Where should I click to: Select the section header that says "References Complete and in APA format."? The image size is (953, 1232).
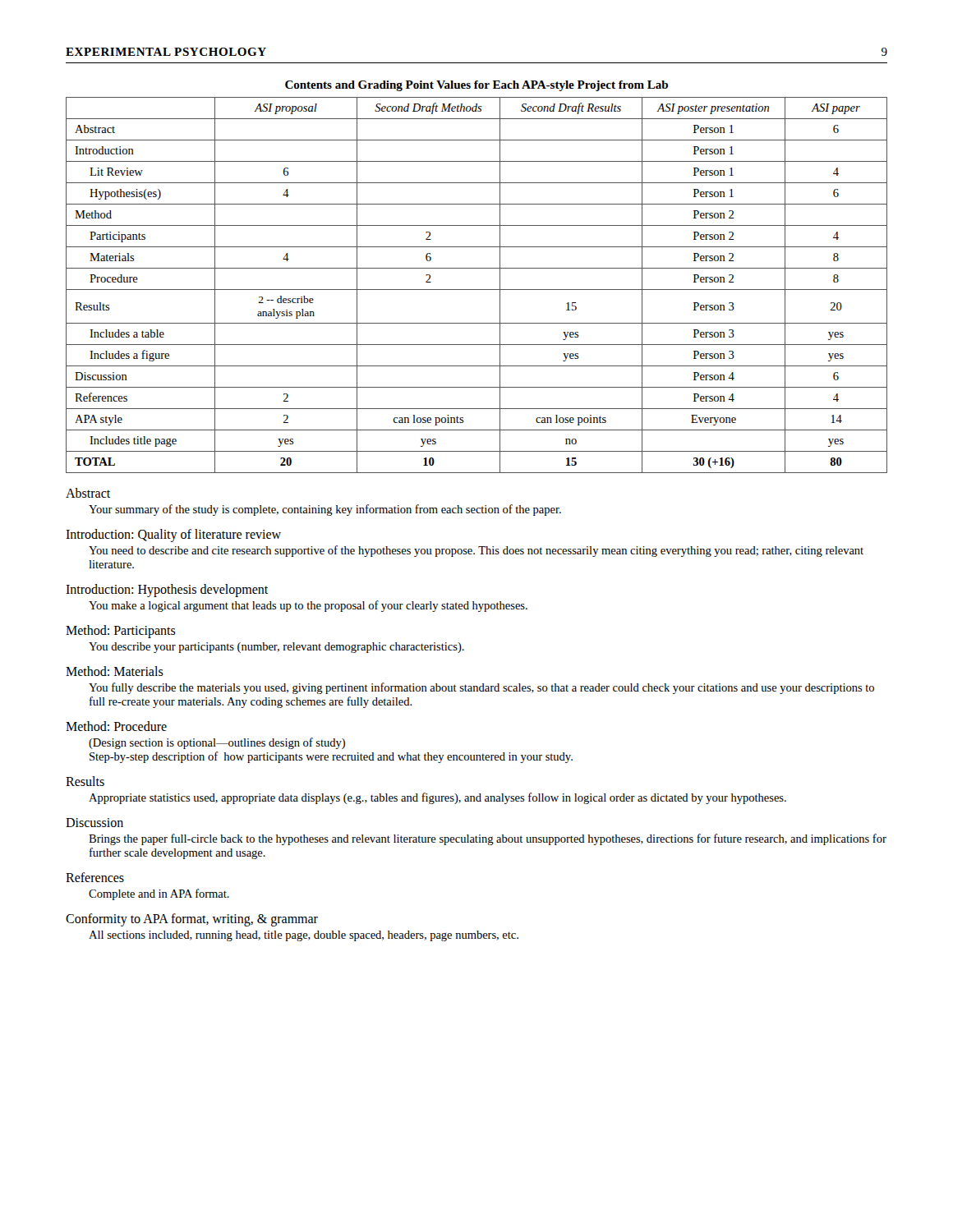point(95,877)
